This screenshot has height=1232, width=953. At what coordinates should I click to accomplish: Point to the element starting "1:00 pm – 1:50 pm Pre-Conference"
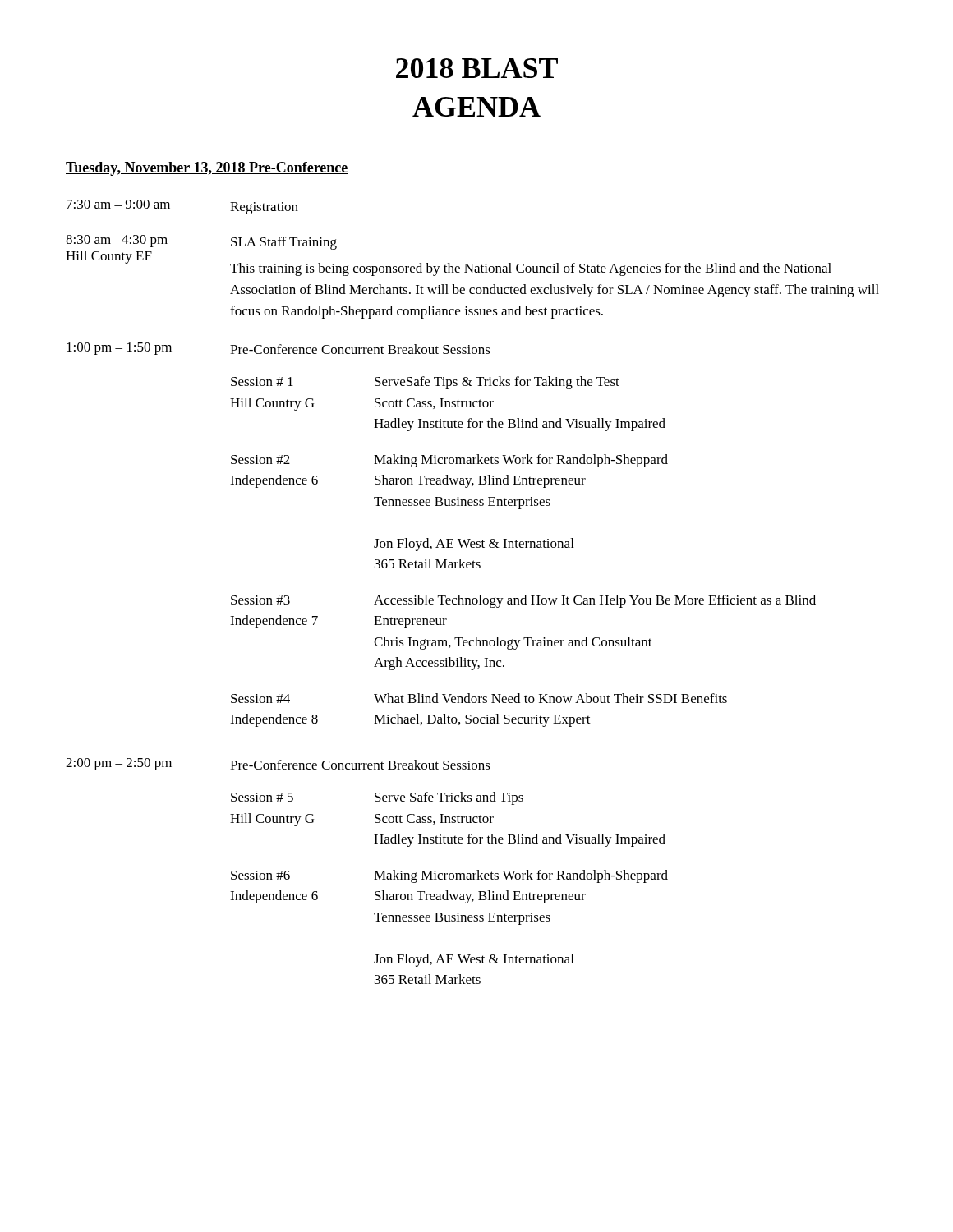[476, 542]
